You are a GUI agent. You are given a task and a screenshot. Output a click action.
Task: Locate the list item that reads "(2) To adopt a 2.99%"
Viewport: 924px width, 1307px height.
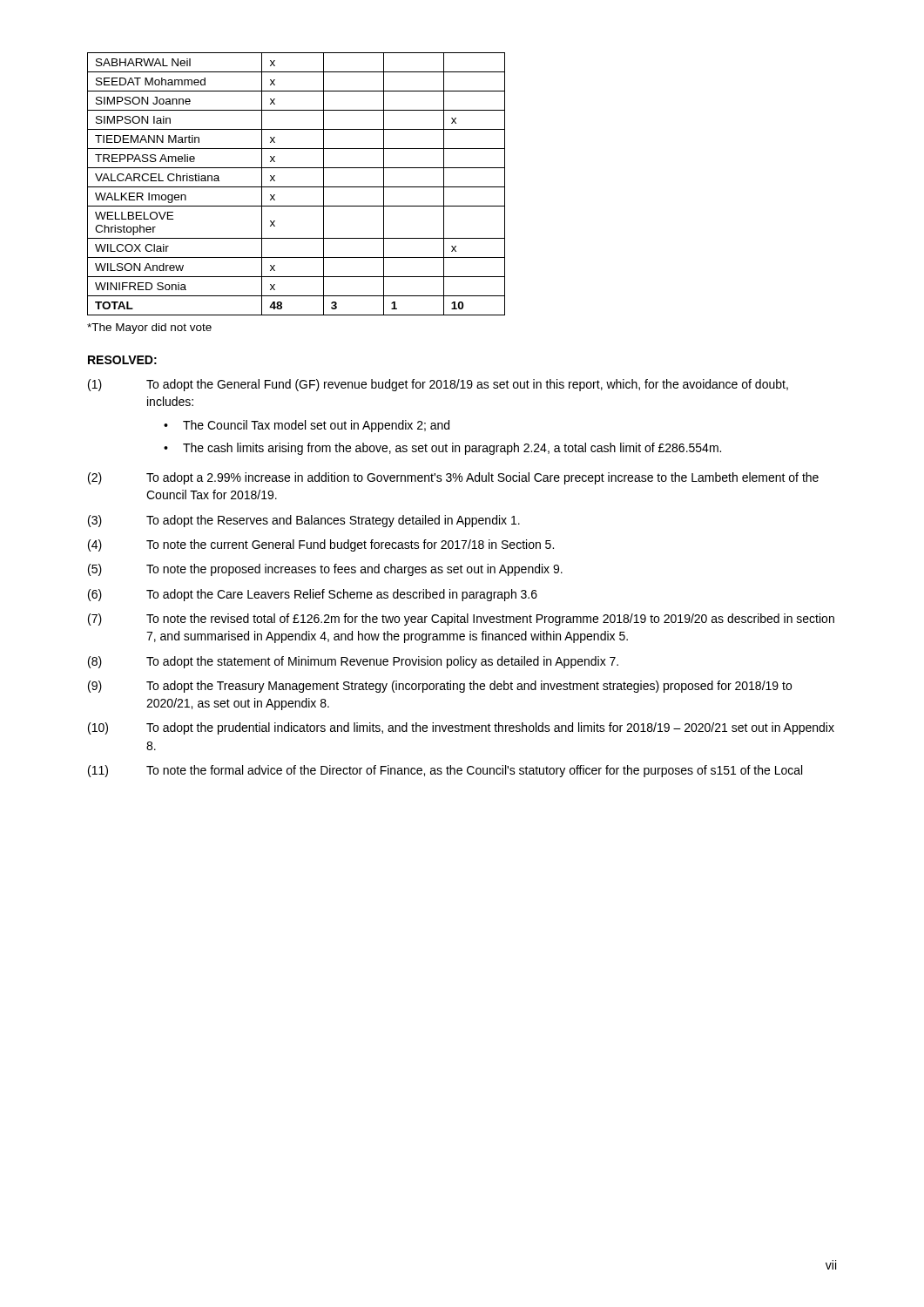462,487
